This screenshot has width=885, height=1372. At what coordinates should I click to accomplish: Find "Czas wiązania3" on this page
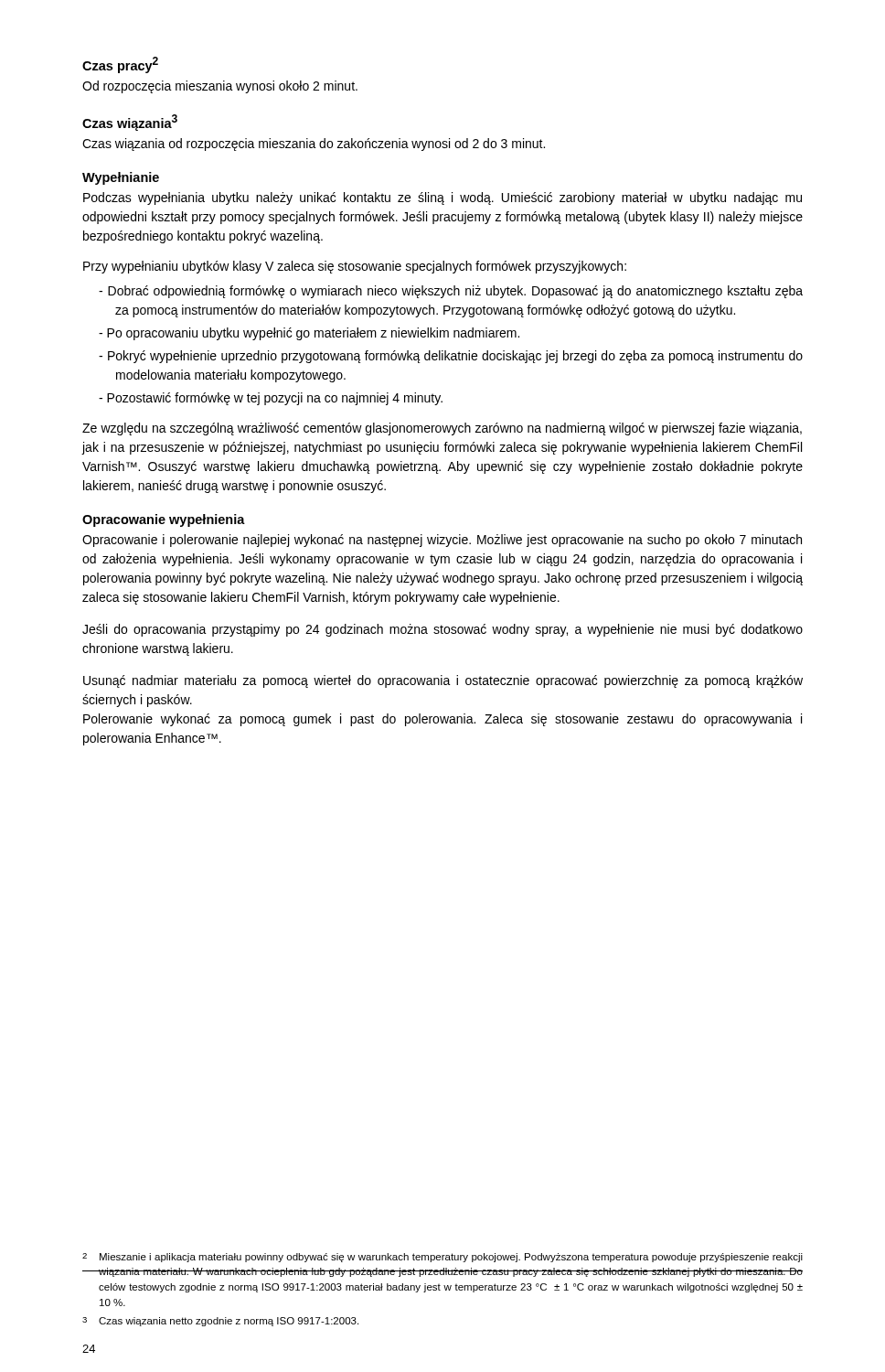(130, 121)
